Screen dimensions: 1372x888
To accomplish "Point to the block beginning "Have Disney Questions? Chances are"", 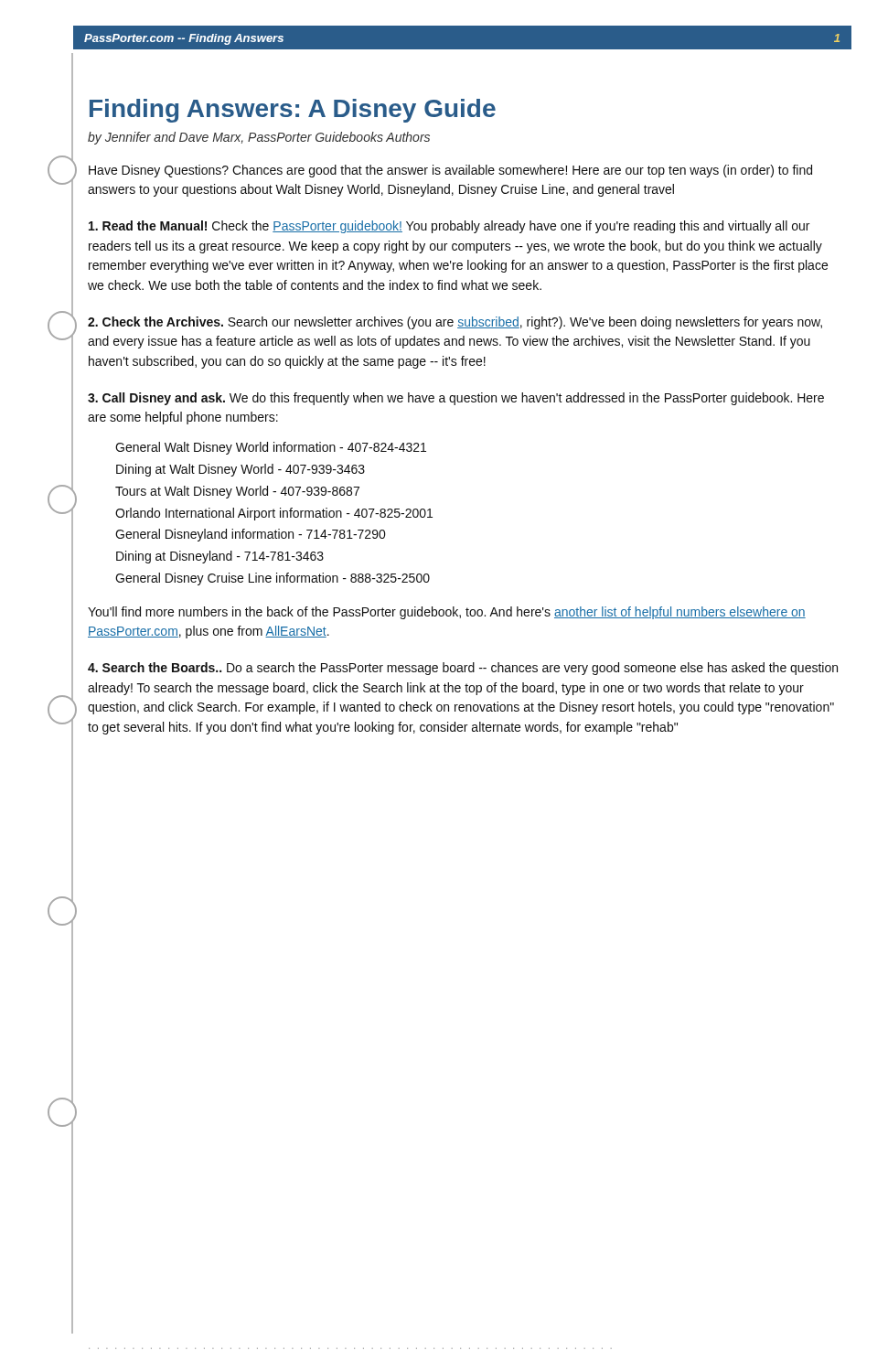I will click(x=450, y=180).
